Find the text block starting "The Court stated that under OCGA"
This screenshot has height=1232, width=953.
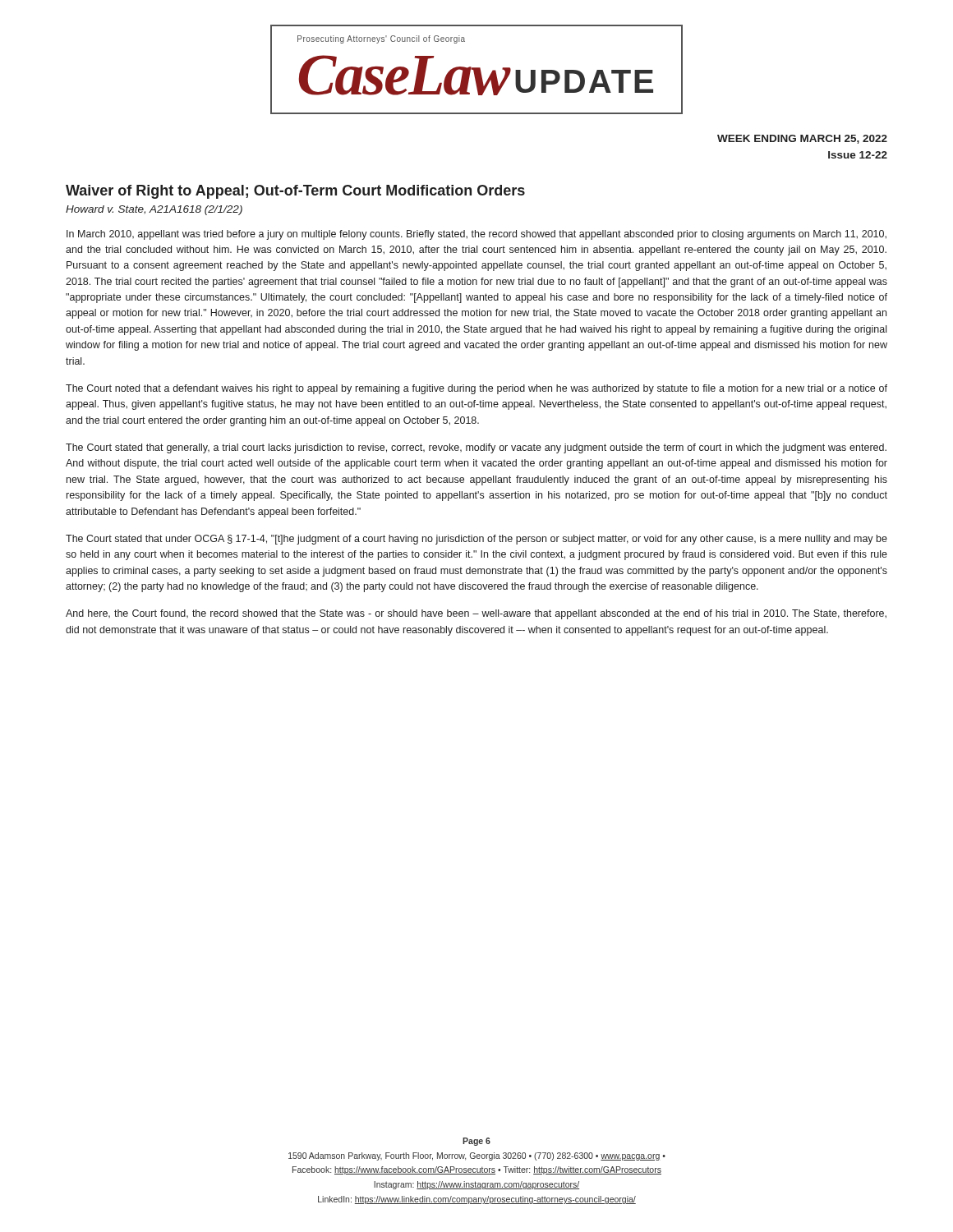476,563
